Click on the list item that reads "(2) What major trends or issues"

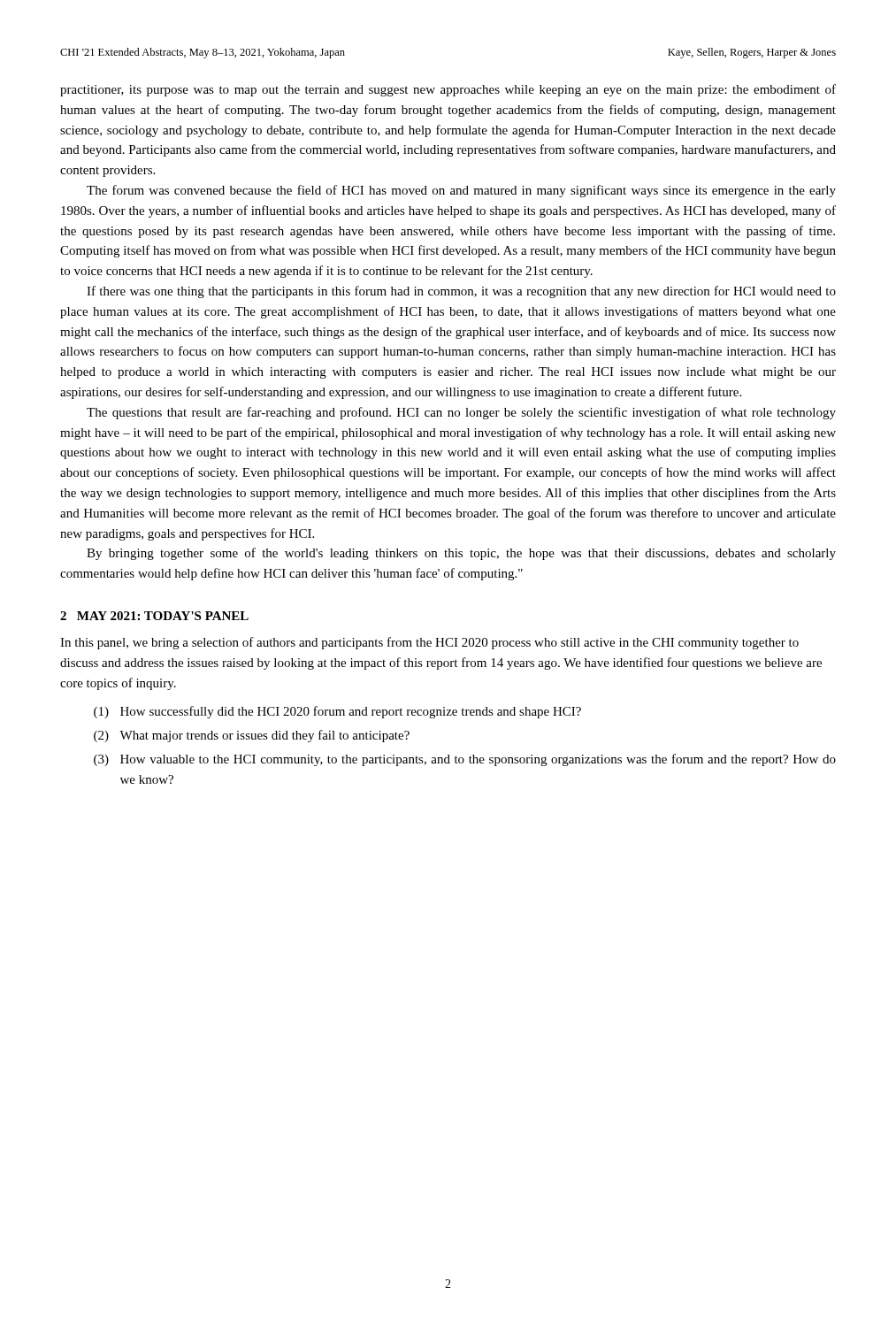252,736
